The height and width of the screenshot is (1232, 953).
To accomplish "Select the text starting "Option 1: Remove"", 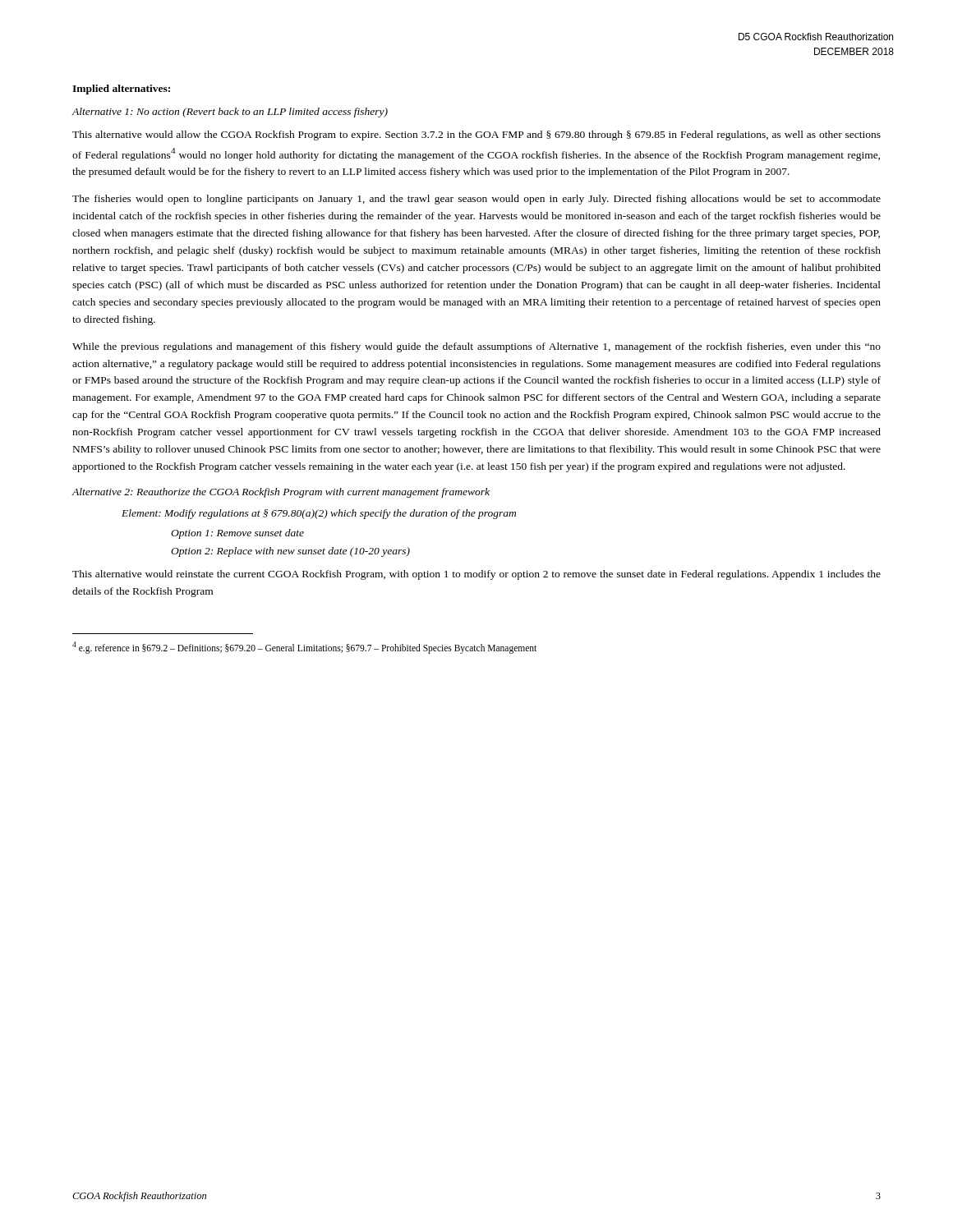I will pyautogui.click(x=237, y=533).
